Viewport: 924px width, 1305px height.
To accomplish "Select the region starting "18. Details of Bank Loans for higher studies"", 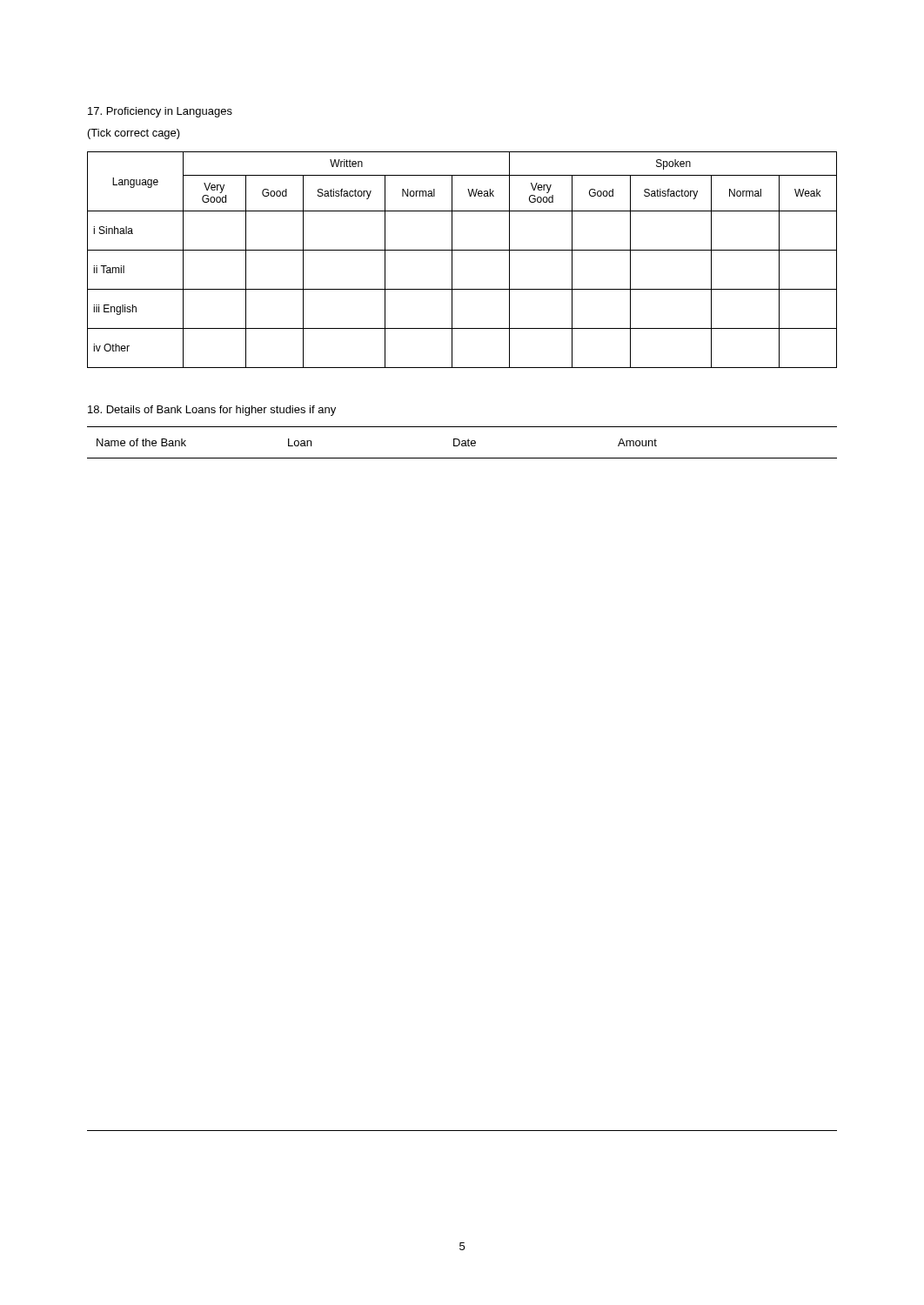I will point(212,409).
